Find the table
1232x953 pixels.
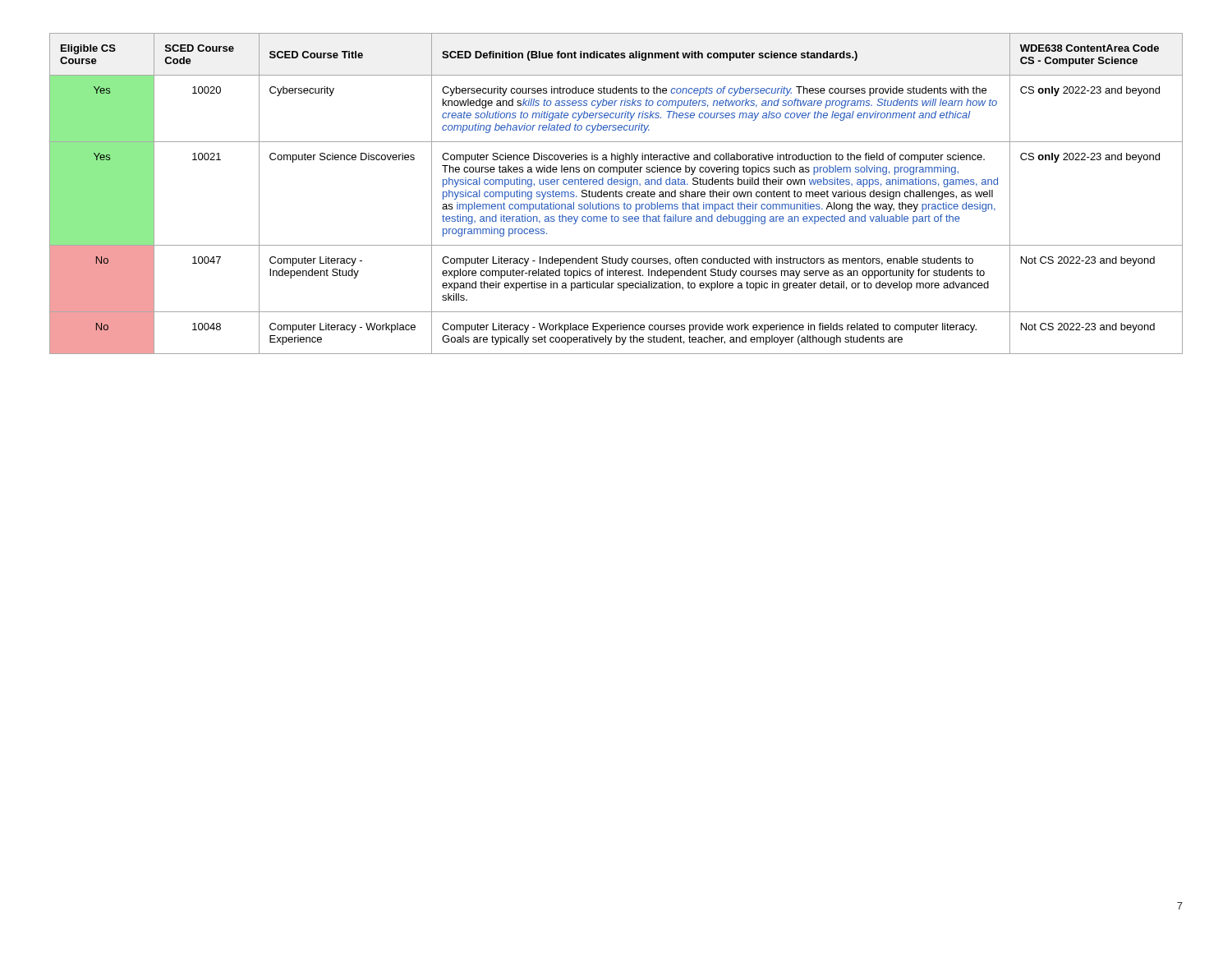pos(616,194)
